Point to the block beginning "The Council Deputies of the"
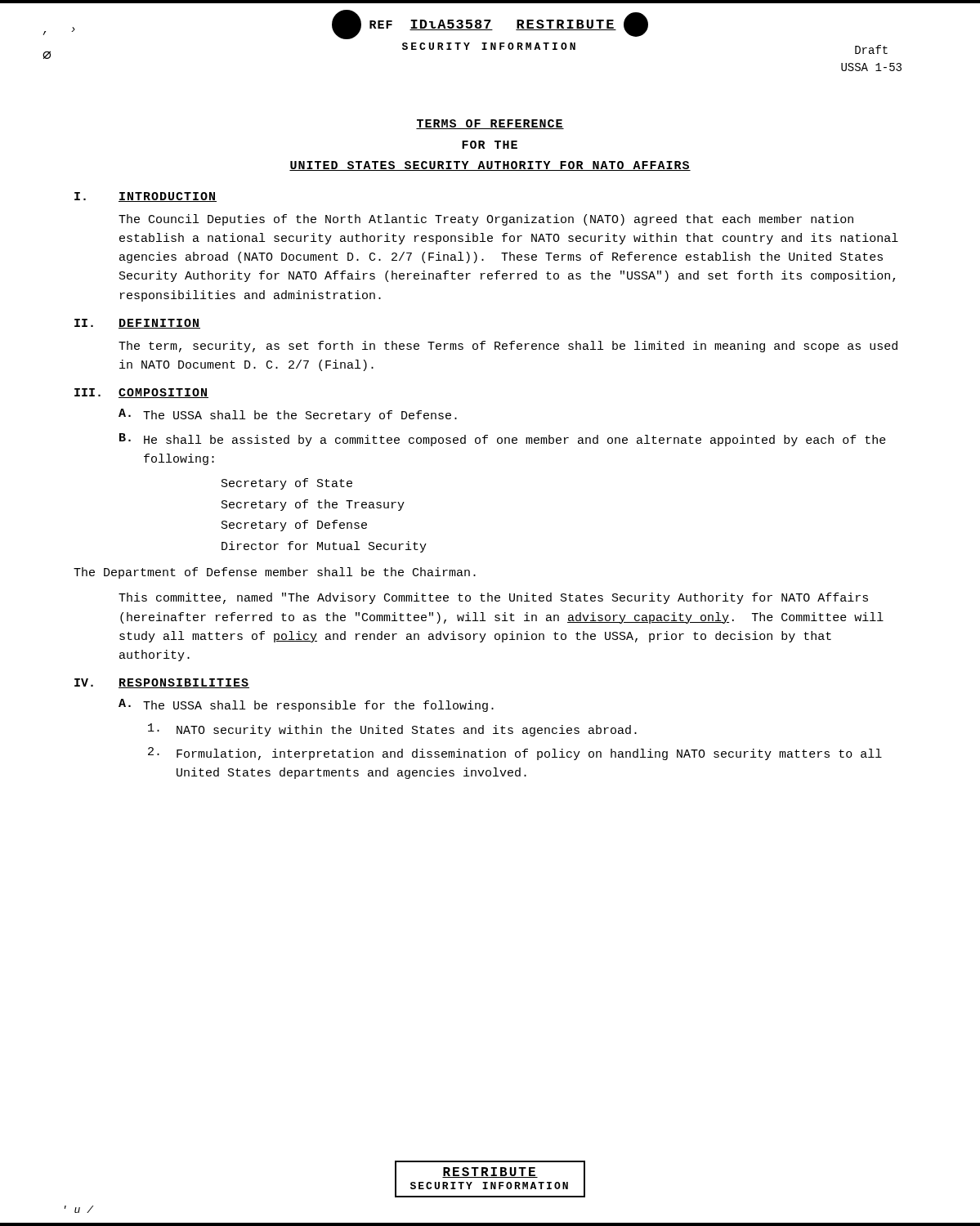Image resolution: width=980 pixels, height=1226 pixels. tap(508, 258)
